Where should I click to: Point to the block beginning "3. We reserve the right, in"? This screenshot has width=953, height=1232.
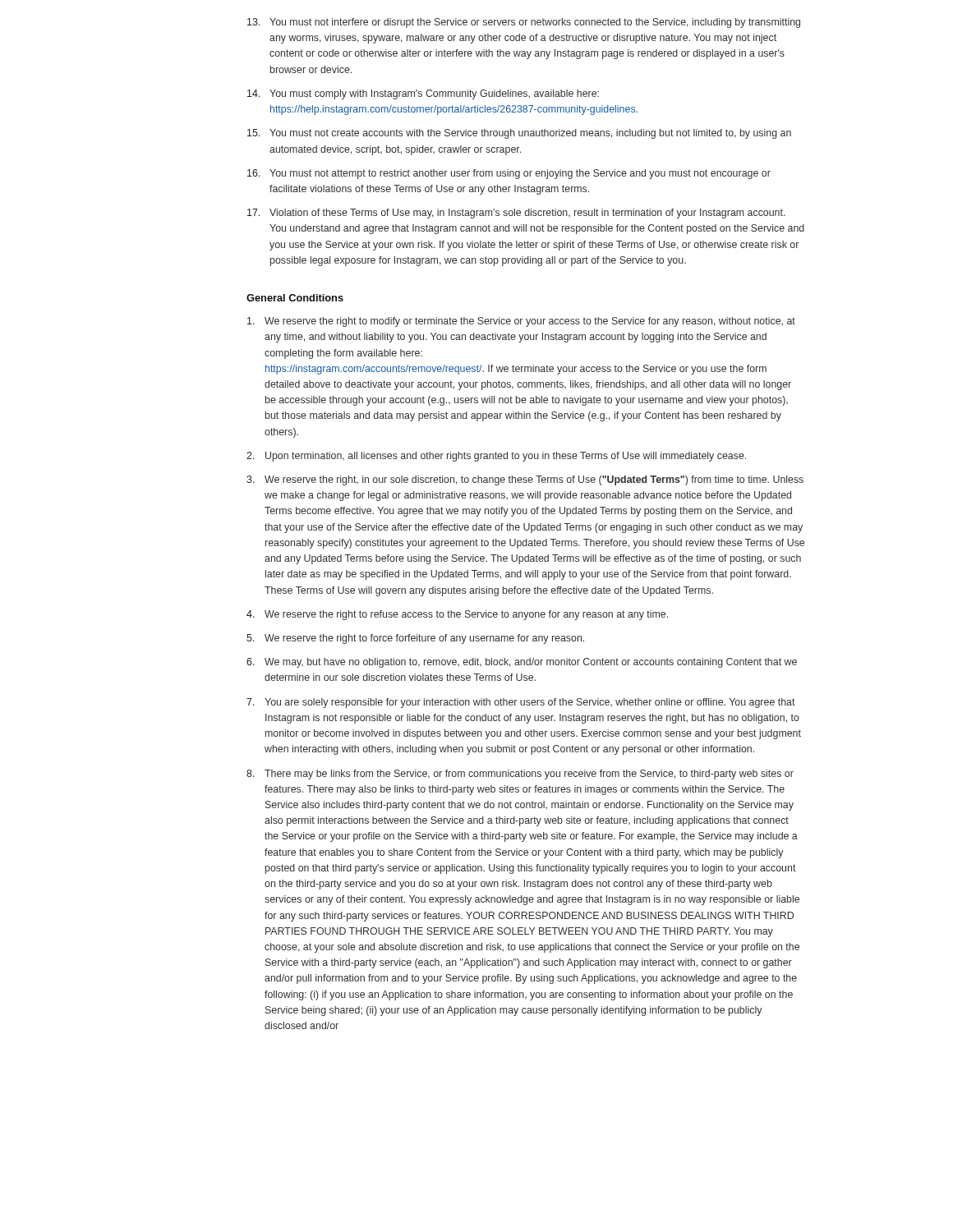click(x=526, y=535)
